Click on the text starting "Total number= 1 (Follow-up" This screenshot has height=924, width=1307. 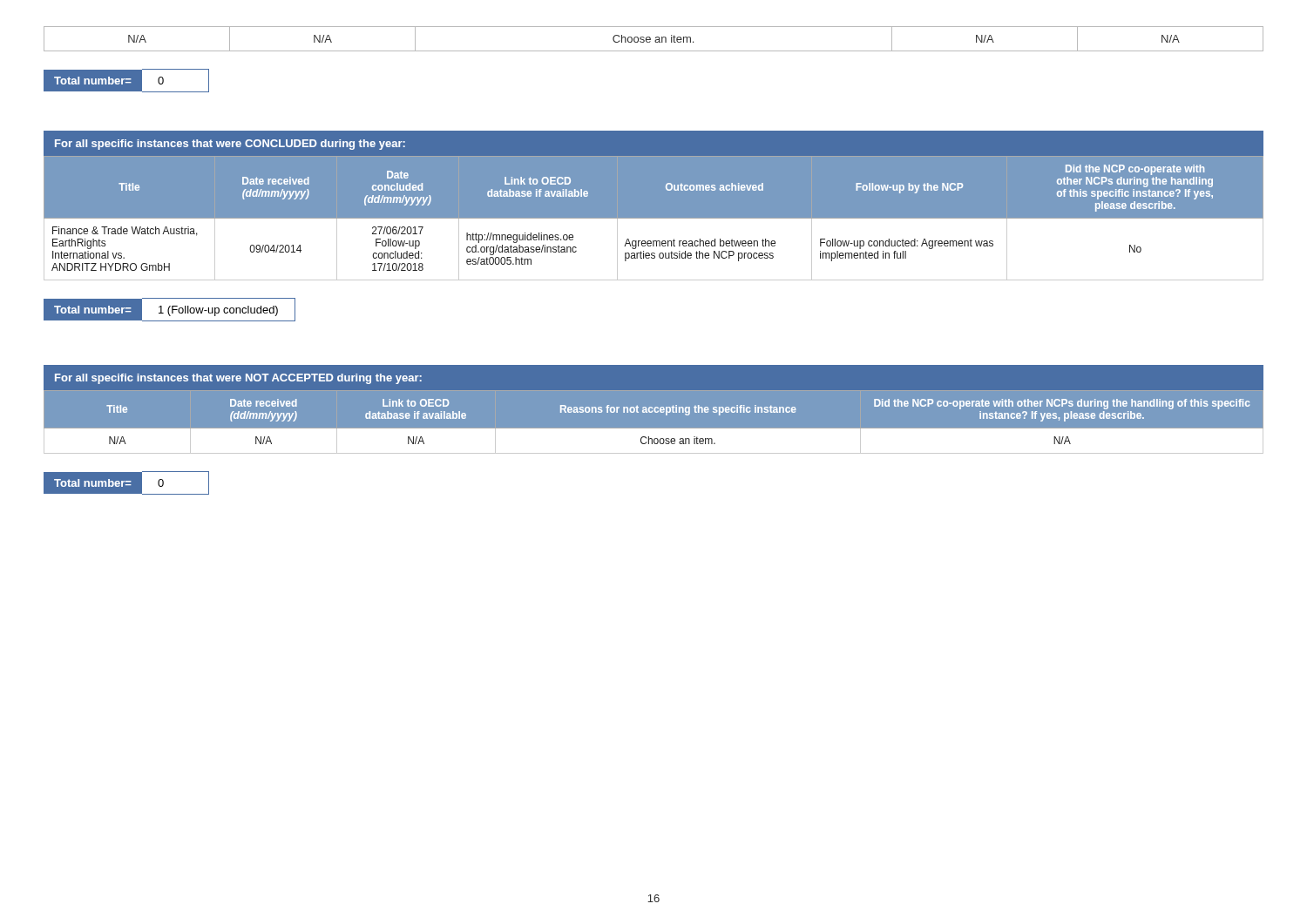tap(169, 310)
